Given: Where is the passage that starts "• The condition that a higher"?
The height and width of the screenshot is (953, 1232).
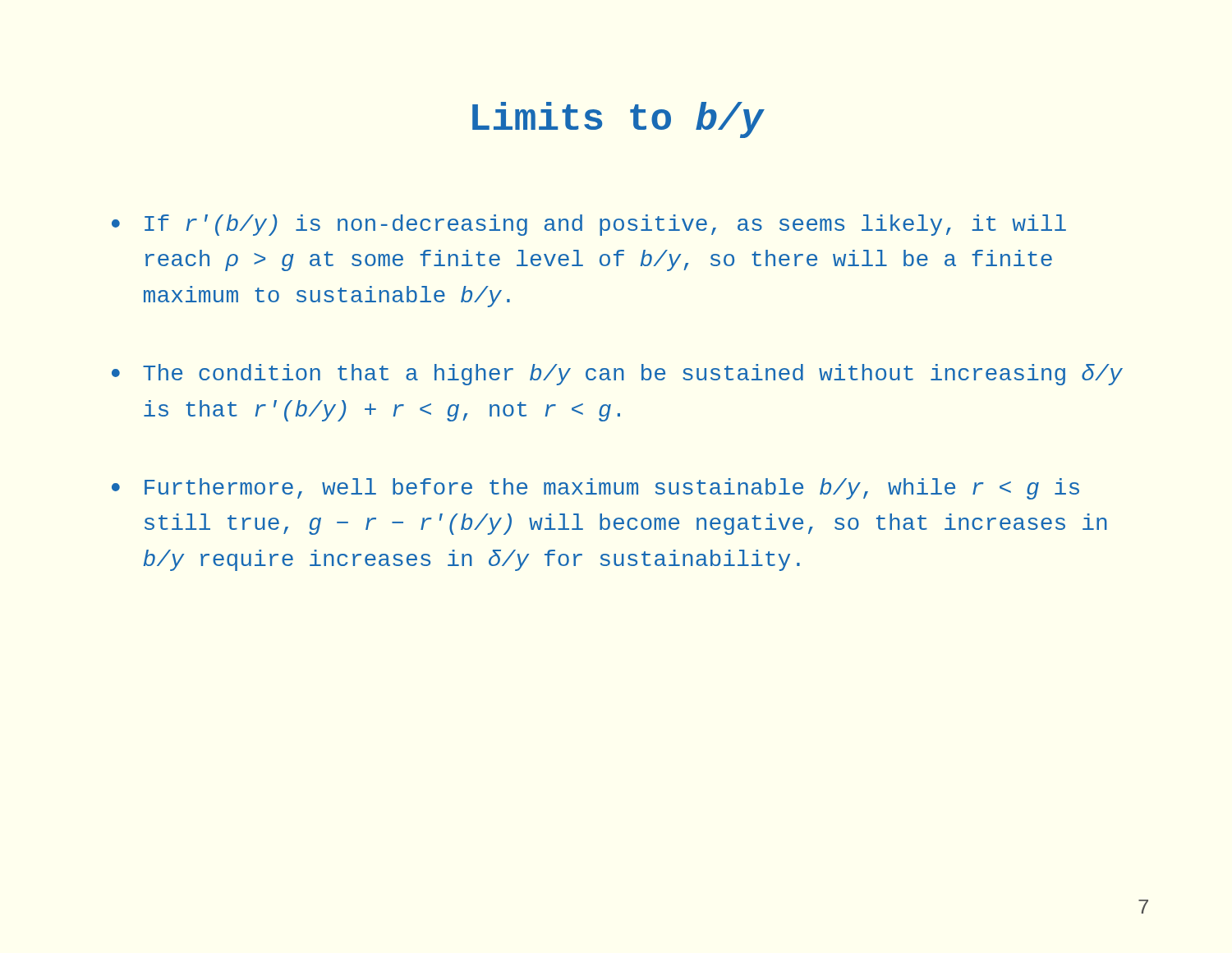Looking at the screenshot, I should (x=616, y=392).
